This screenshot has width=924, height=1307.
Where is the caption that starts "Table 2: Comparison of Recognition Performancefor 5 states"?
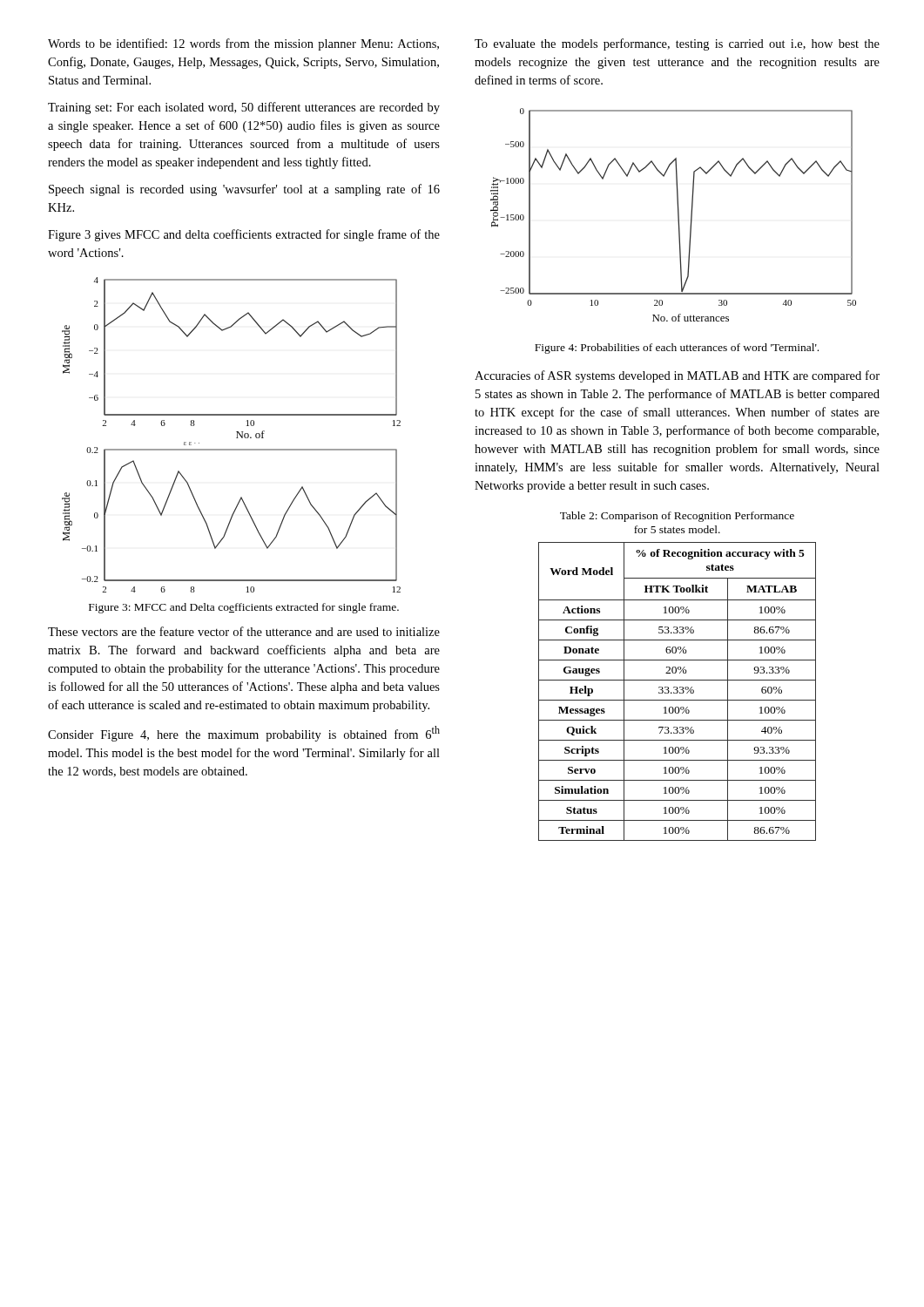coord(677,522)
